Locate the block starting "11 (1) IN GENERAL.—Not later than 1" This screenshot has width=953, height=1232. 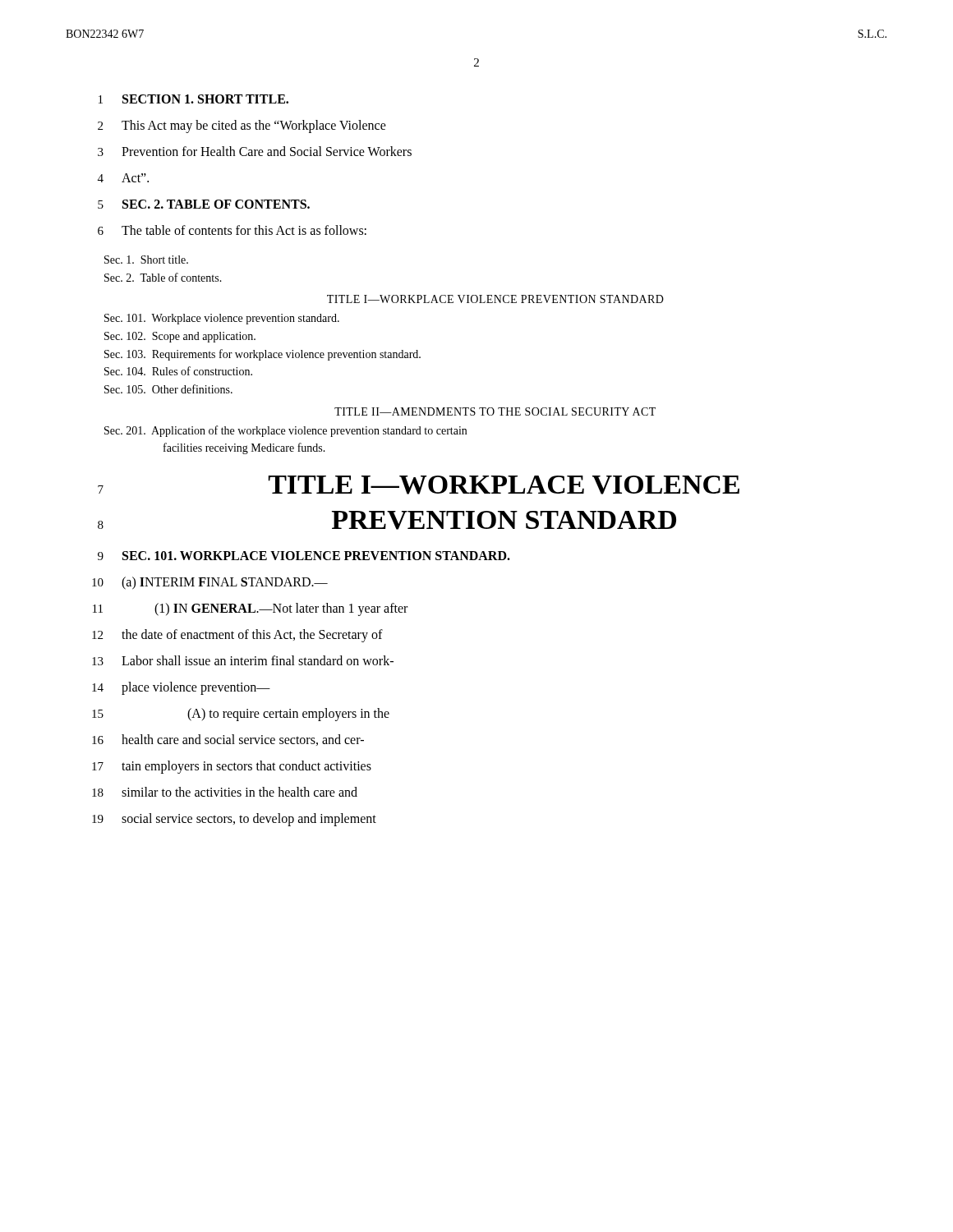[250, 609]
